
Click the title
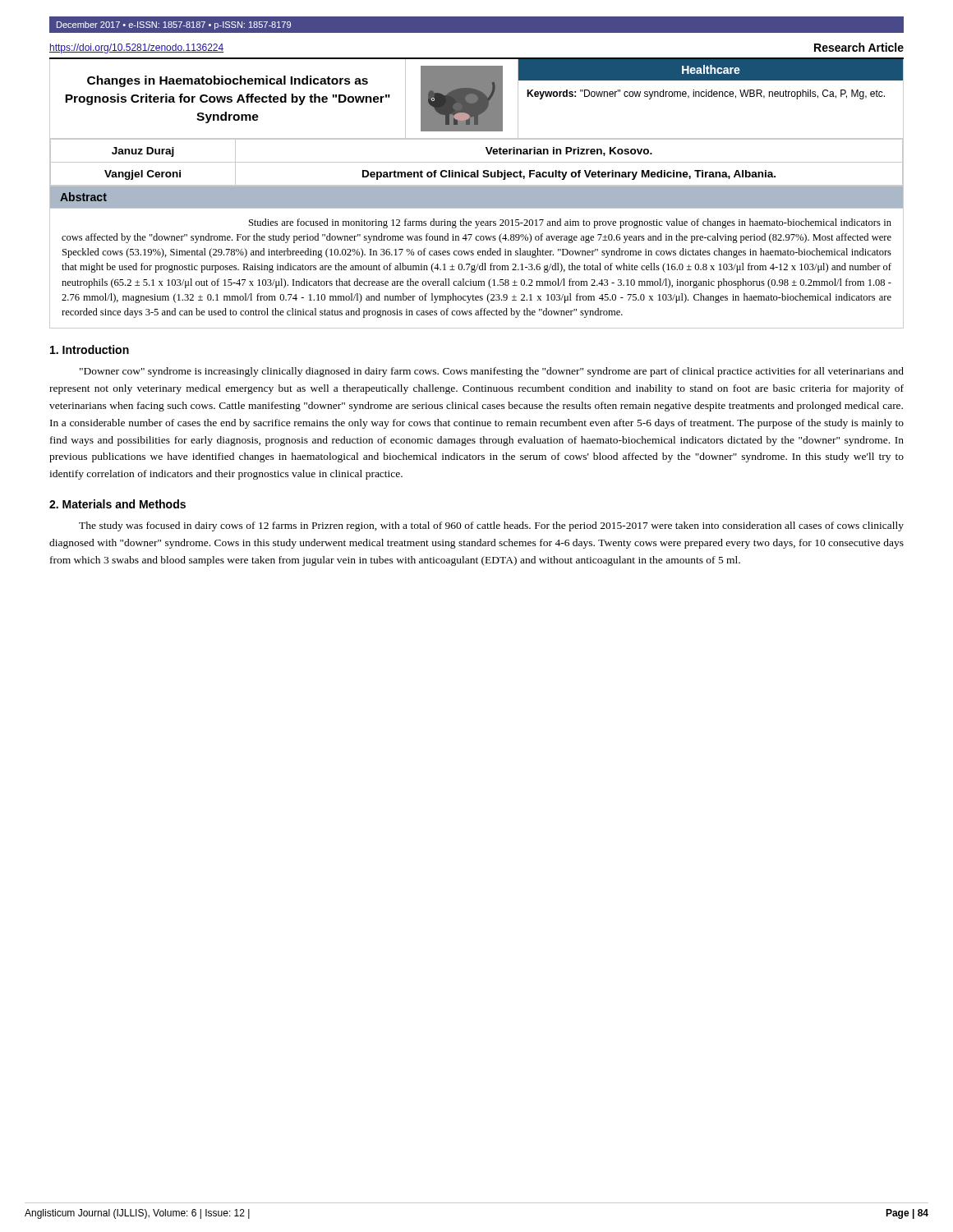(228, 98)
